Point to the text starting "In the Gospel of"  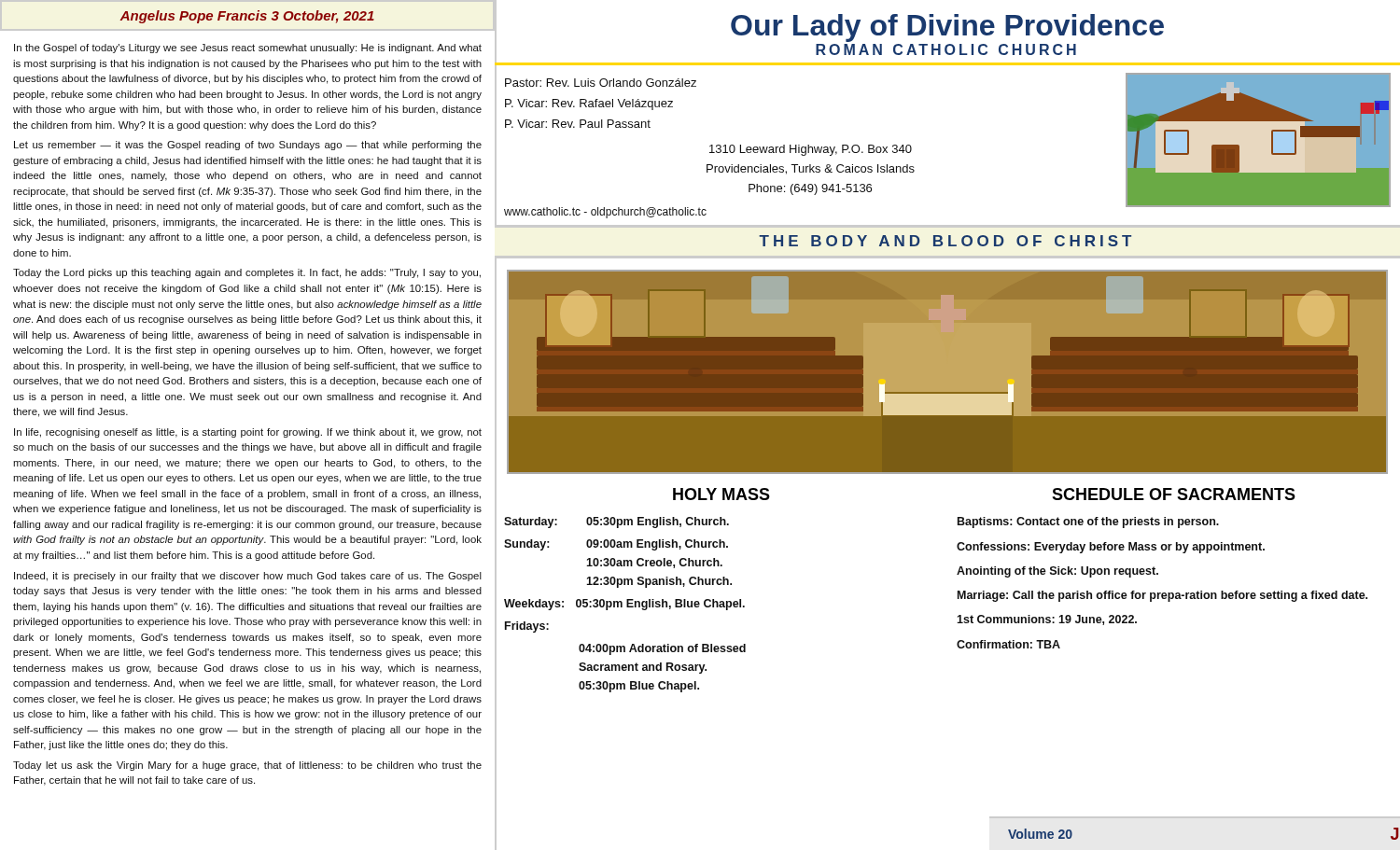click(248, 49)
